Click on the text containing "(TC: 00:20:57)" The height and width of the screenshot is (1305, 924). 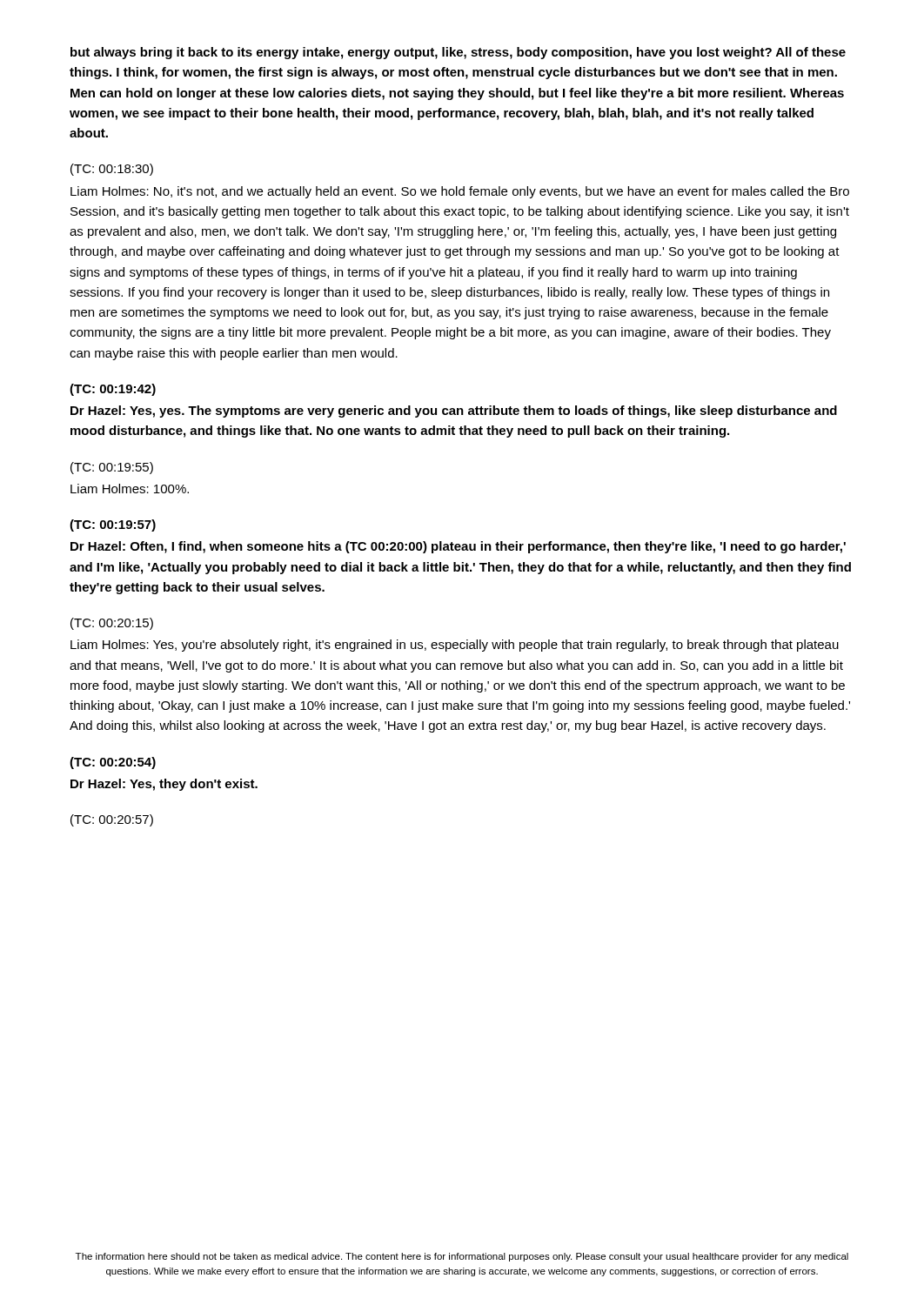[x=112, y=819]
